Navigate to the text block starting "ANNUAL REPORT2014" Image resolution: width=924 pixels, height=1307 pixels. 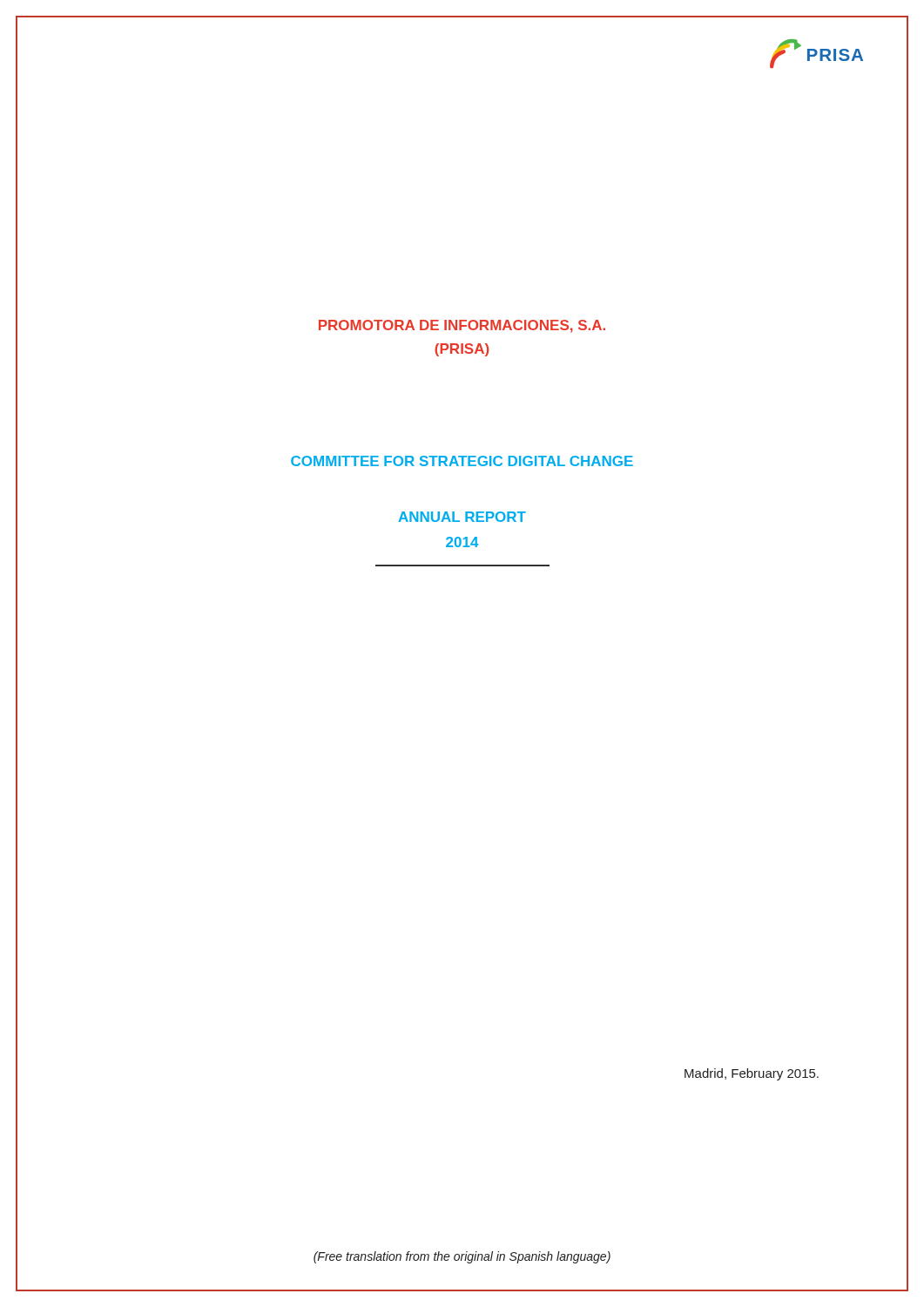click(x=462, y=538)
